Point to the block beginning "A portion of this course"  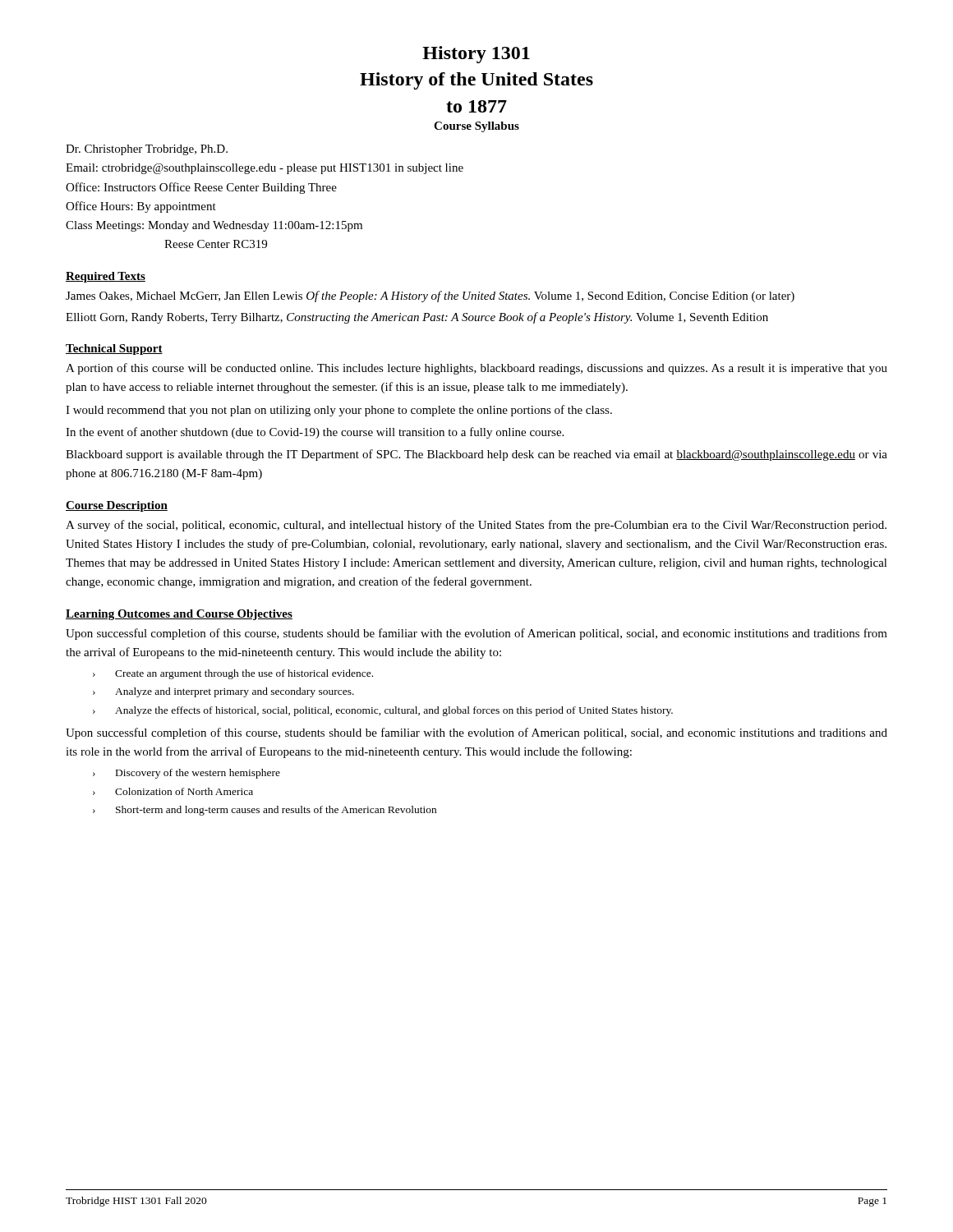[476, 421]
